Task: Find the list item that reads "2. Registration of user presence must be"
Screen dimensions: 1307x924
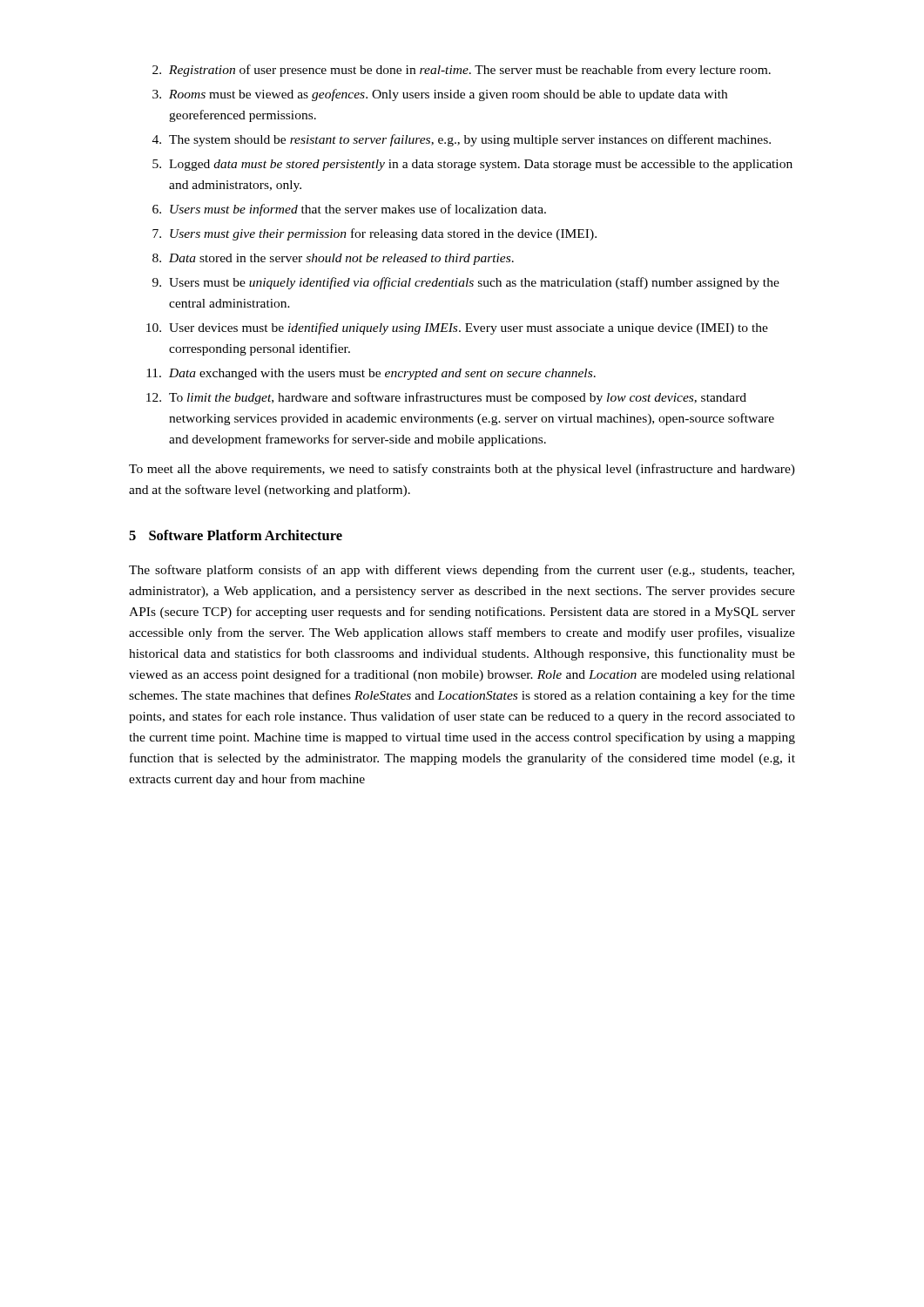Action: (x=462, y=70)
